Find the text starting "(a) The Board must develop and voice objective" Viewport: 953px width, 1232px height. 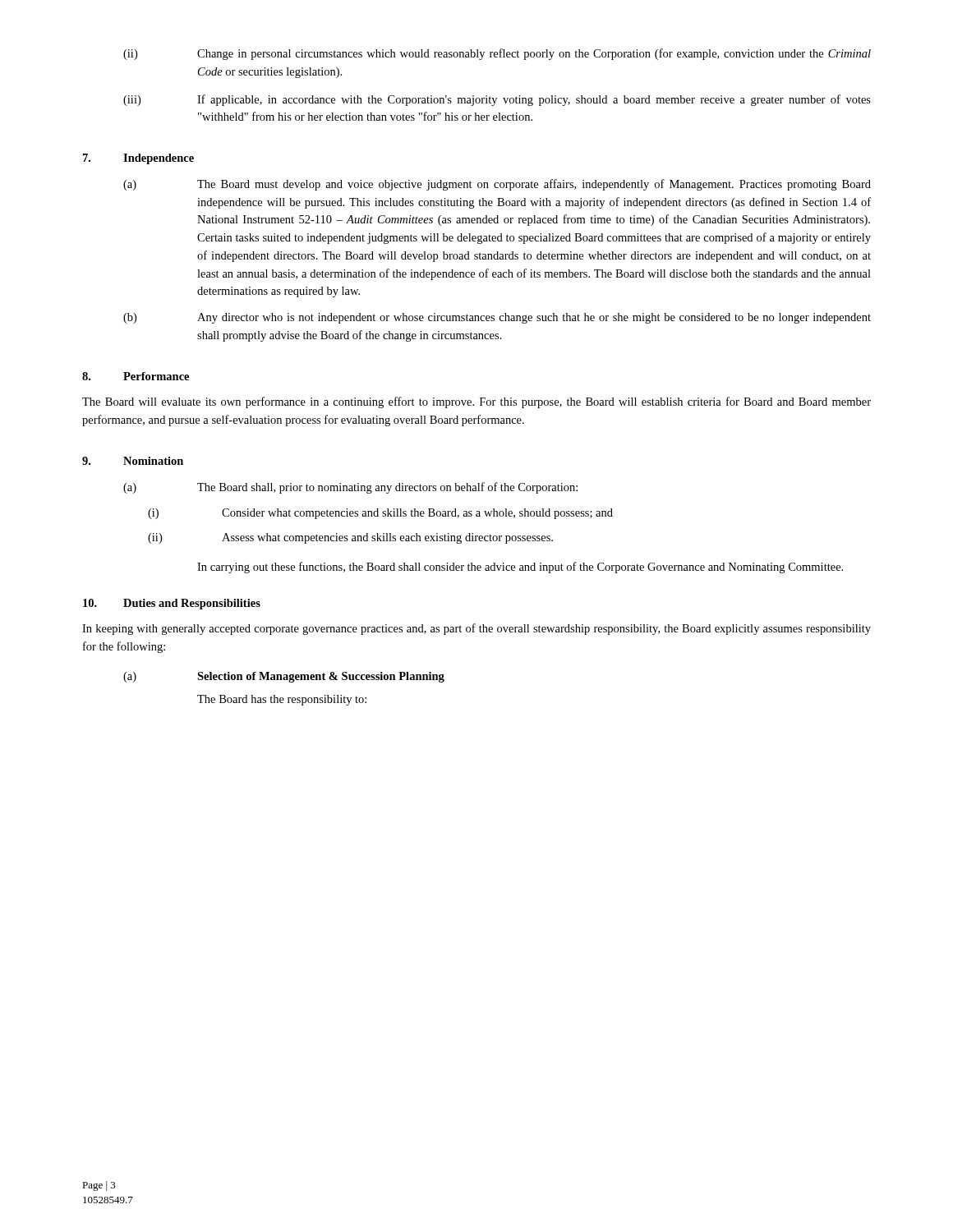[476, 238]
